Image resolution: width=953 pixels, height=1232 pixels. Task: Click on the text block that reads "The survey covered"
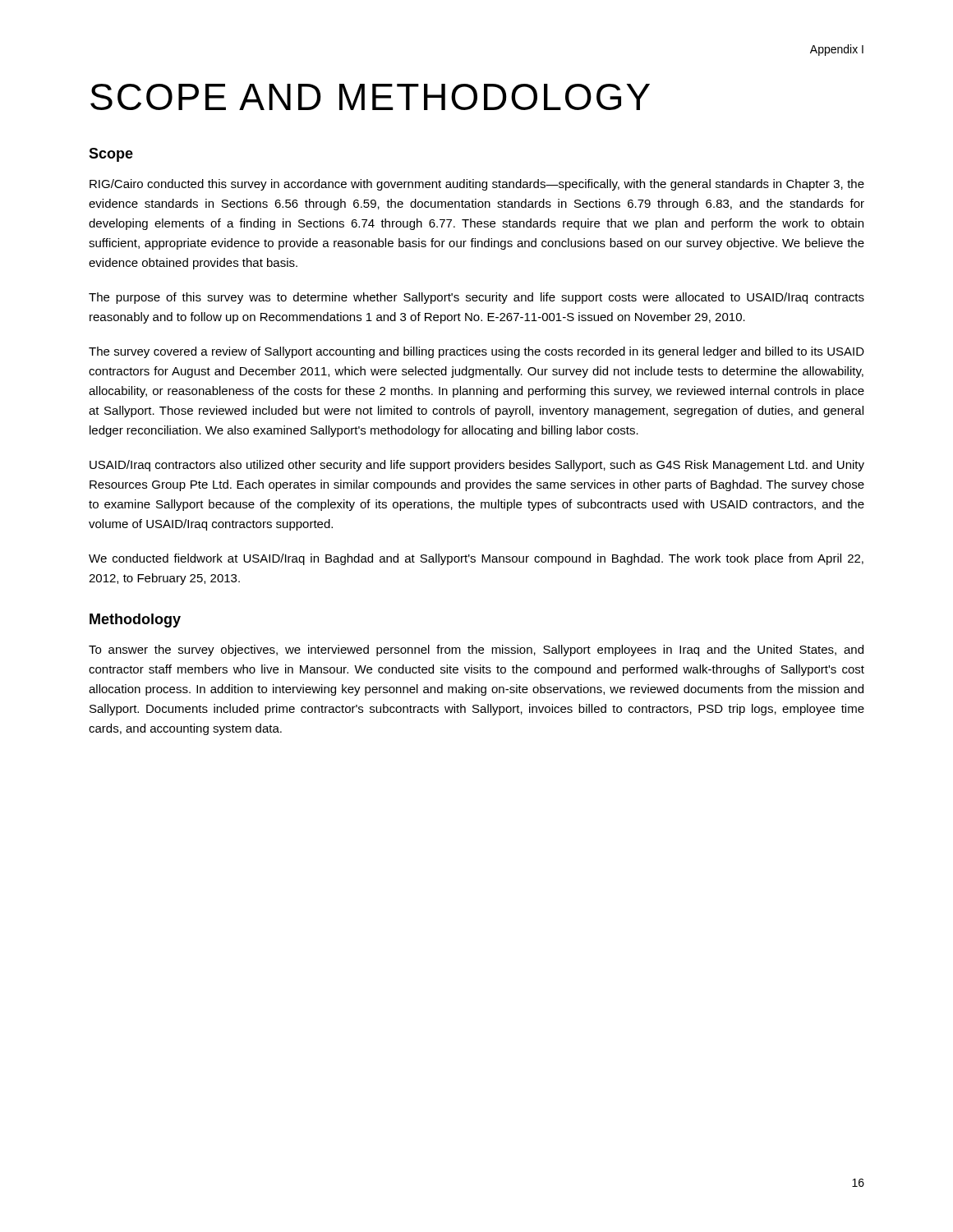pyautogui.click(x=476, y=390)
